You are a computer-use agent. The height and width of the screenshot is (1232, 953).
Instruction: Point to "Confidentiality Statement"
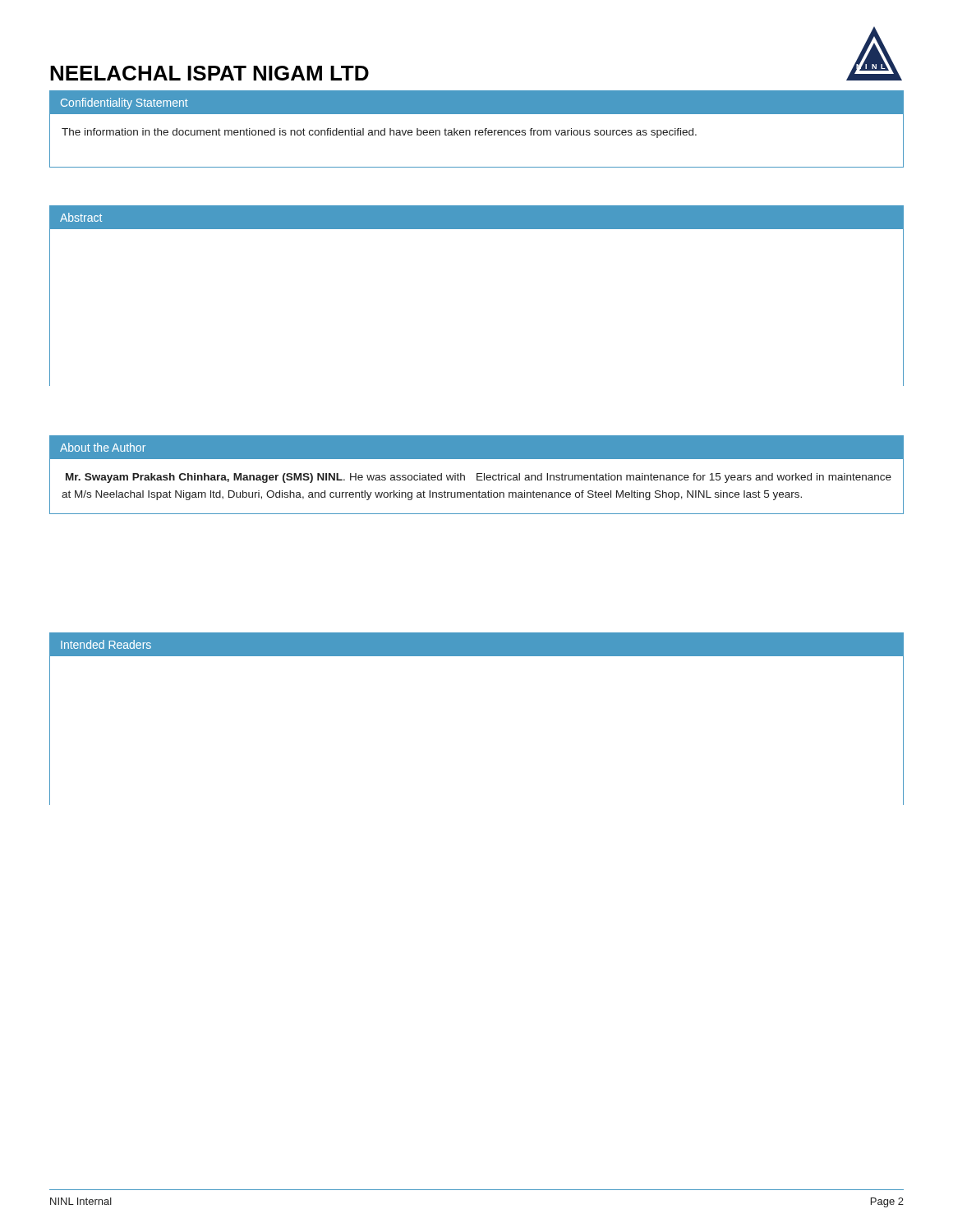pos(124,103)
